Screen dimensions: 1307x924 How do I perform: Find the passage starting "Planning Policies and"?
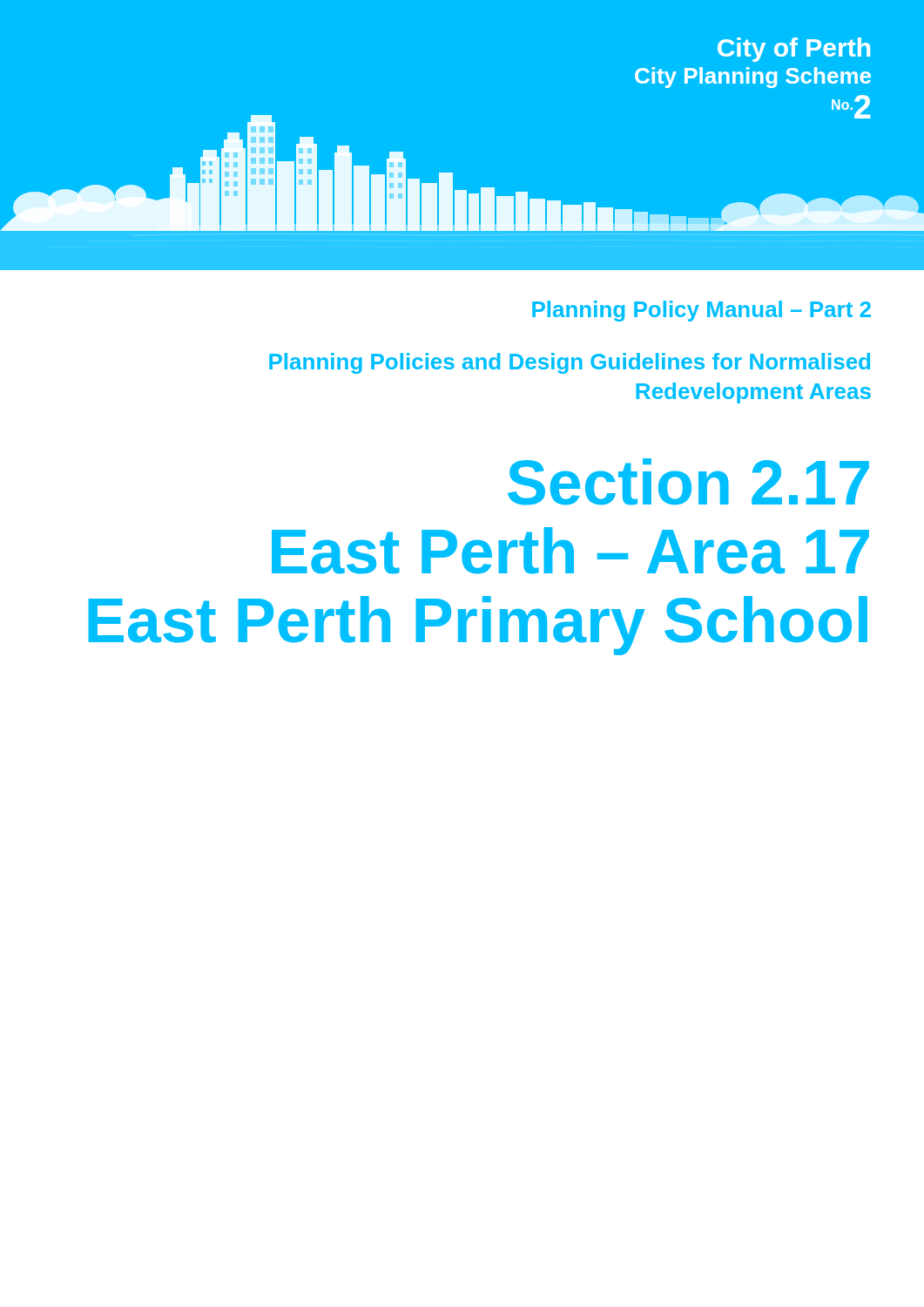(570, 376)
